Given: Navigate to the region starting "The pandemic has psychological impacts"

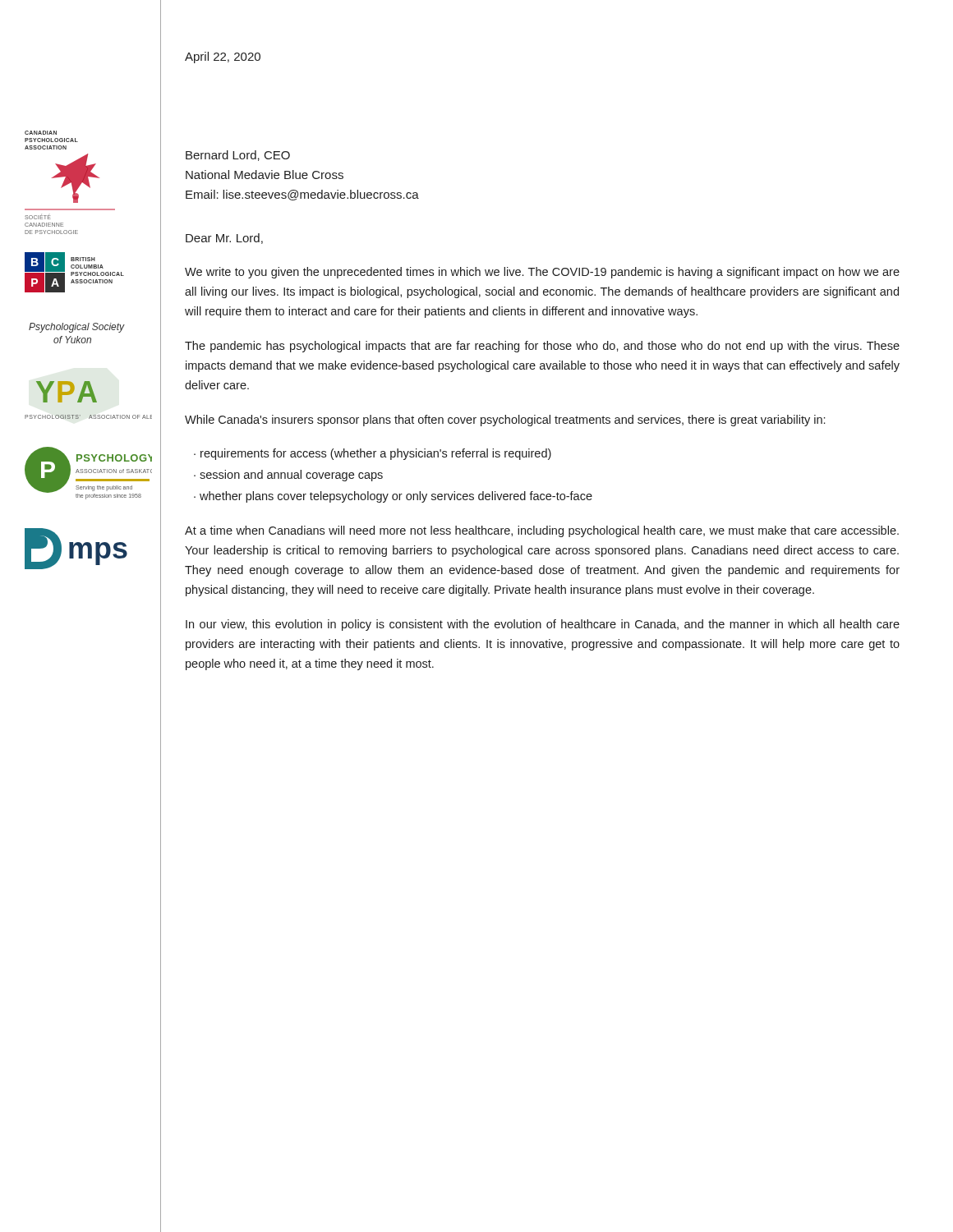Looking at the screenshot, I should 542,365.
